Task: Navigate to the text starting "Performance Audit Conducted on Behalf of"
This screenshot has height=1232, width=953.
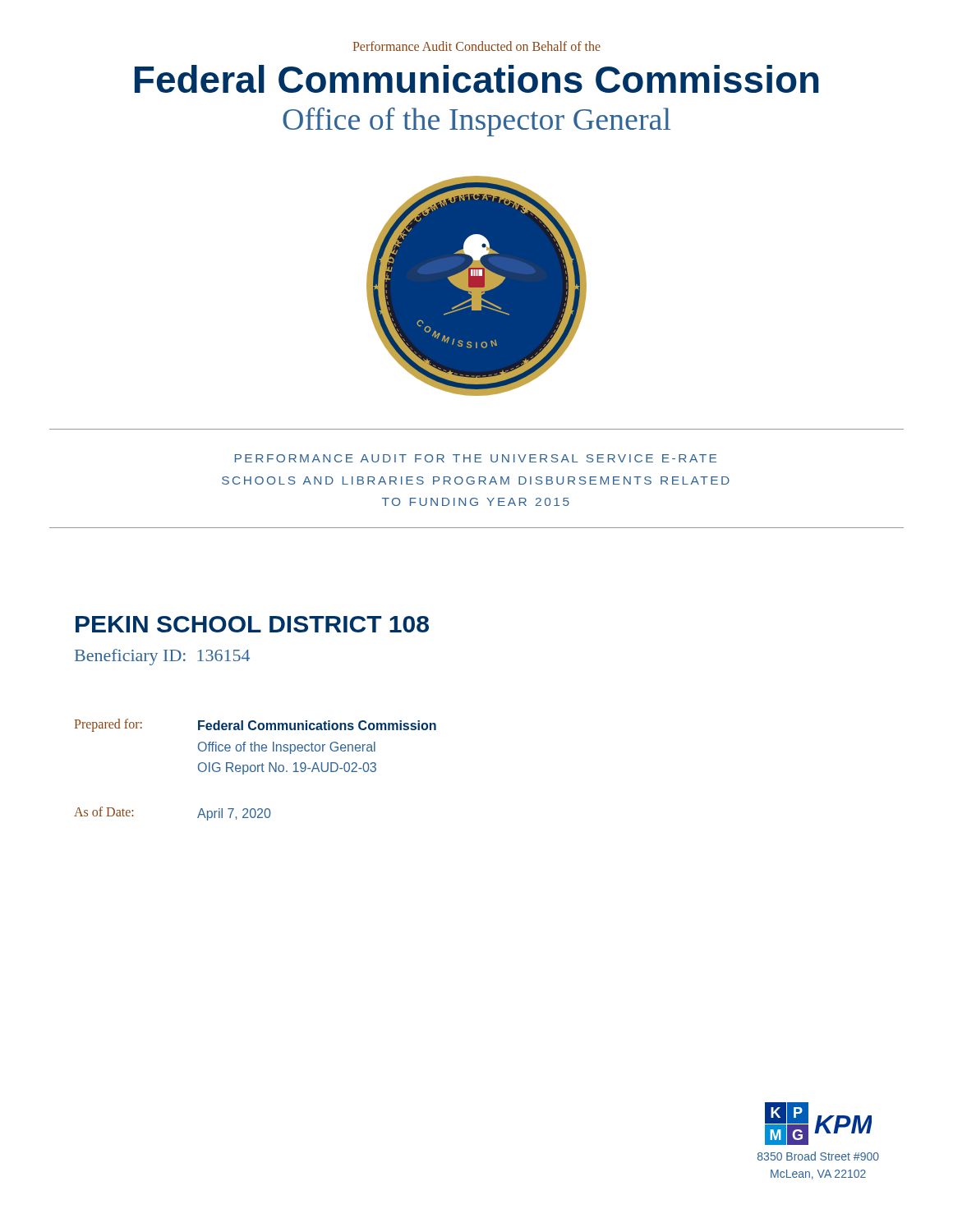Action: click(x=476, y=46)
